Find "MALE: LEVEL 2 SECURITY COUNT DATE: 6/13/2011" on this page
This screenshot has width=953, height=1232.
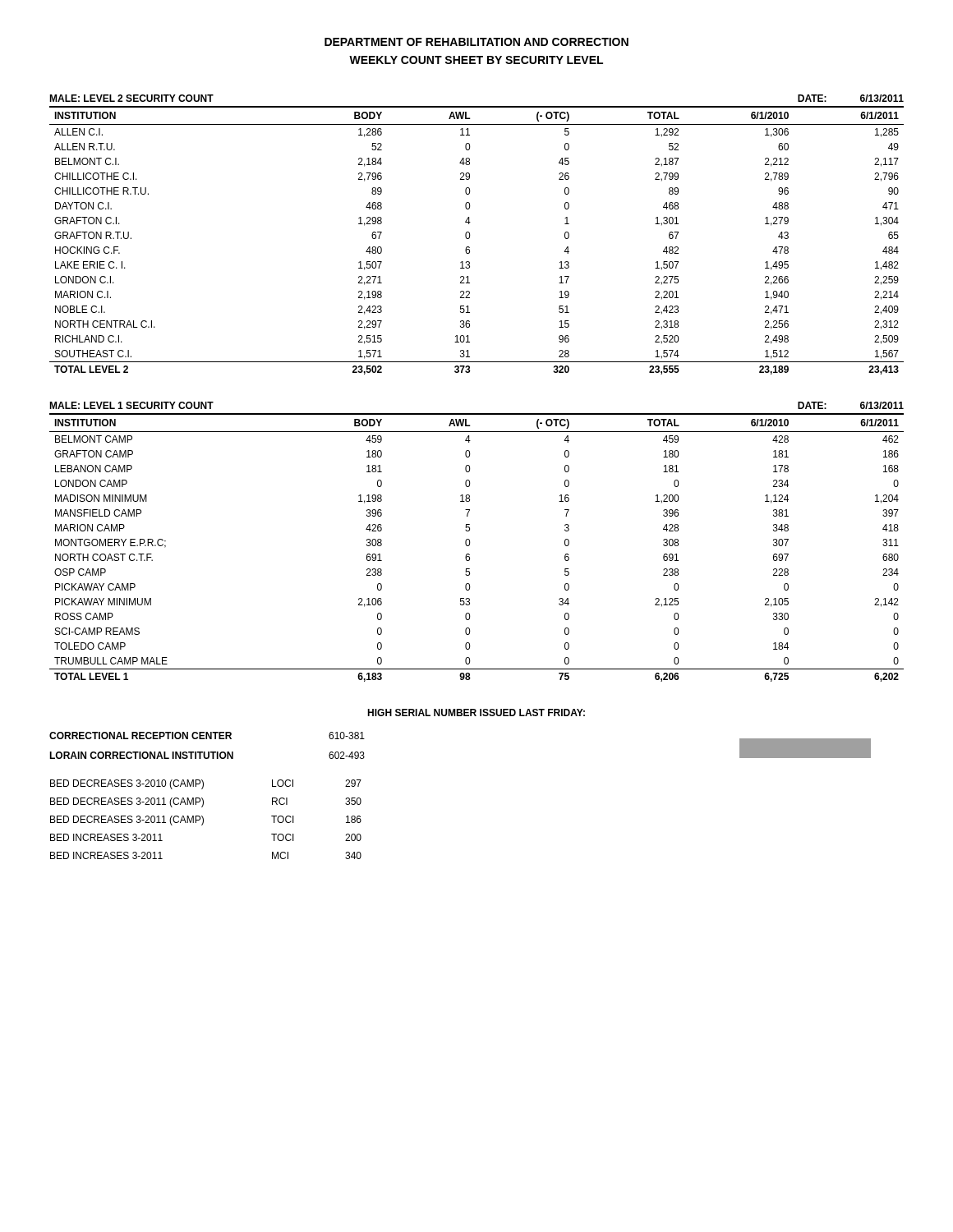(476, 98)
